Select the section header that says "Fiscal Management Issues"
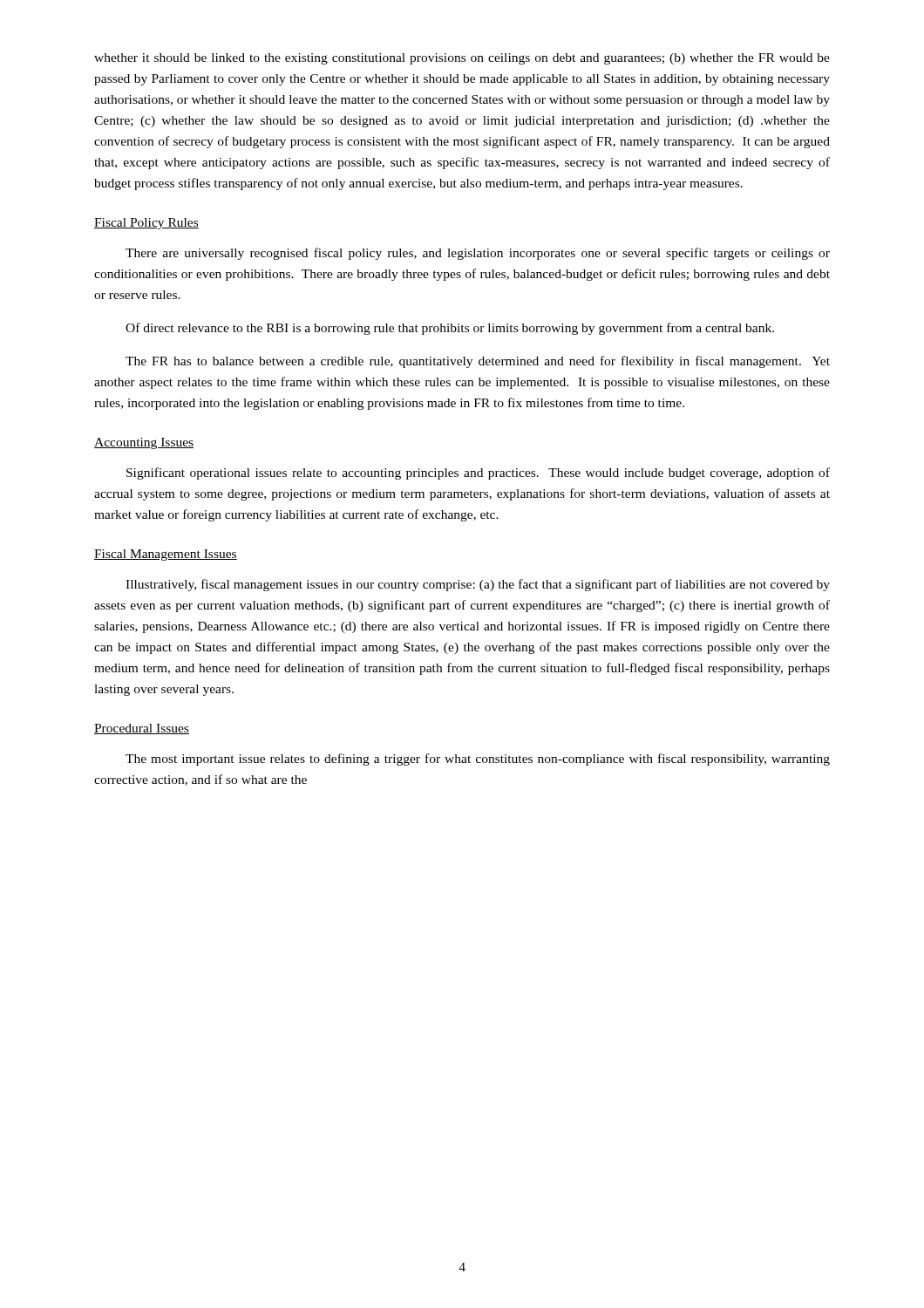This screenshot has height=1308, width=924. 165,553
